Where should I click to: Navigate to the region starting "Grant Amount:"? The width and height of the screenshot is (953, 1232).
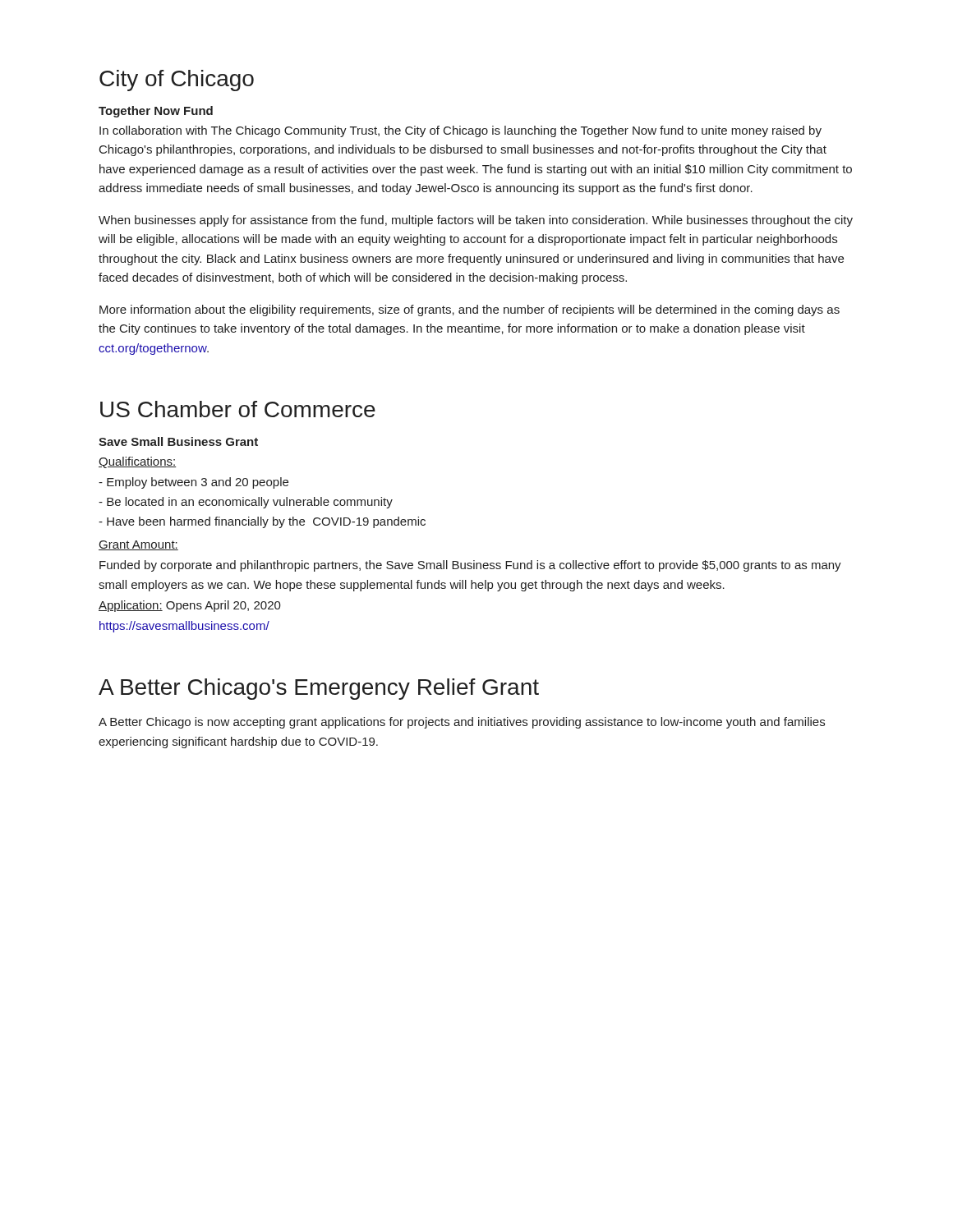tap(138, 545)
